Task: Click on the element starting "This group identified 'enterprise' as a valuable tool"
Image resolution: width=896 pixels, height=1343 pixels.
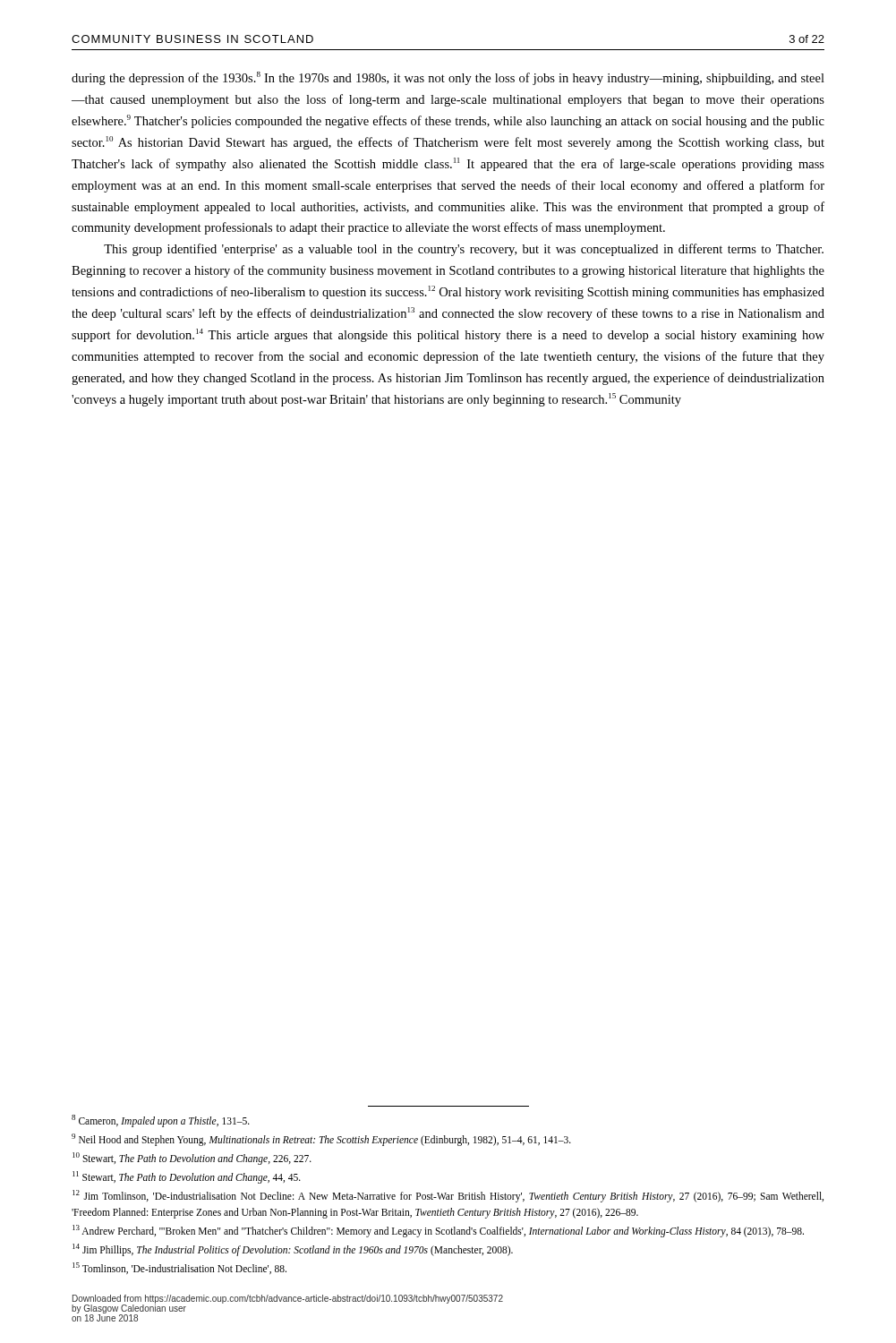Action: 448,325
